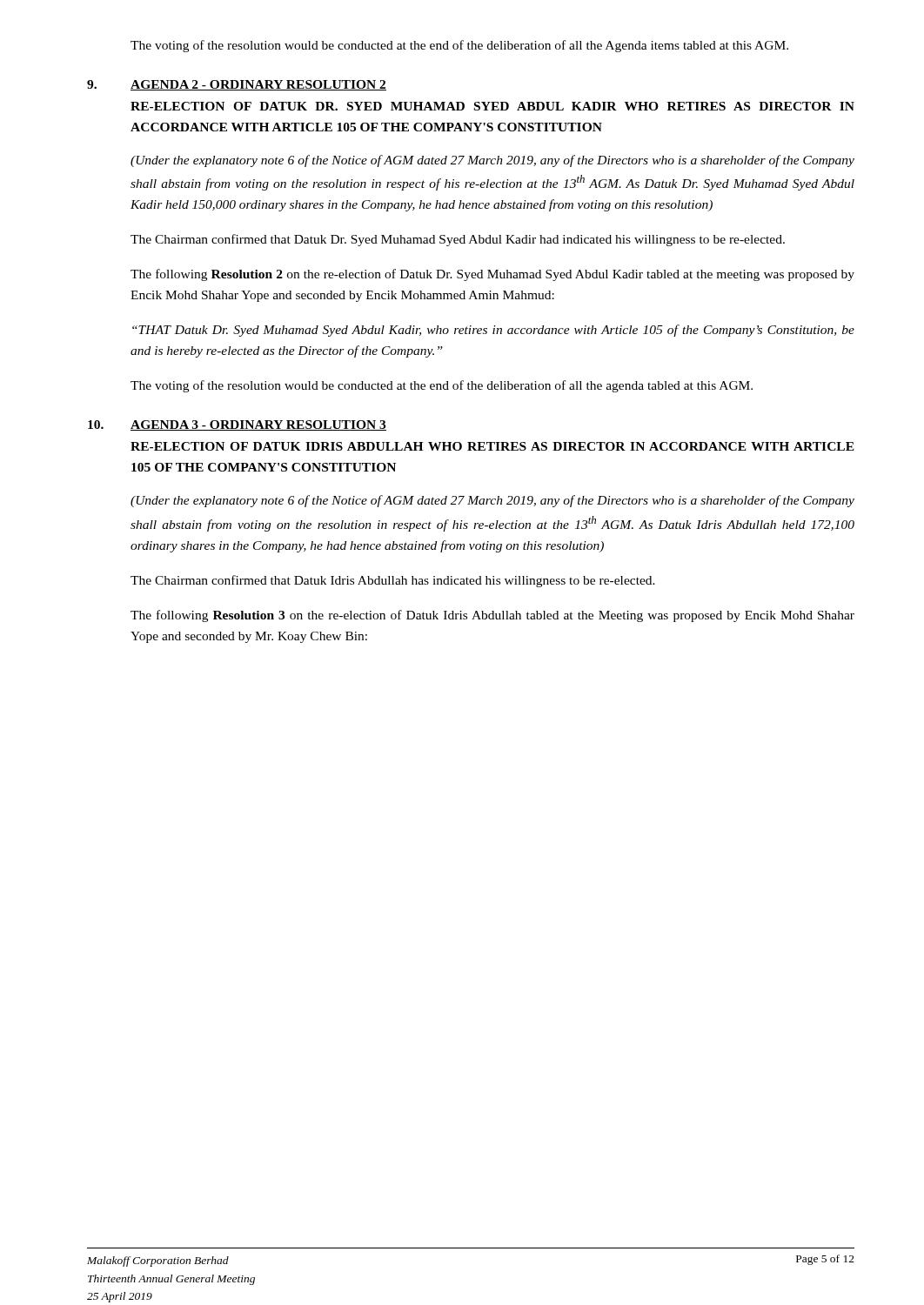Image resolution: width=924 pixels, height=1305 pixels.
Task: Select the region starting "10. AGENDA 3 - ORDINARY RESOLUTION 3"
Action: tap(471, 447)
